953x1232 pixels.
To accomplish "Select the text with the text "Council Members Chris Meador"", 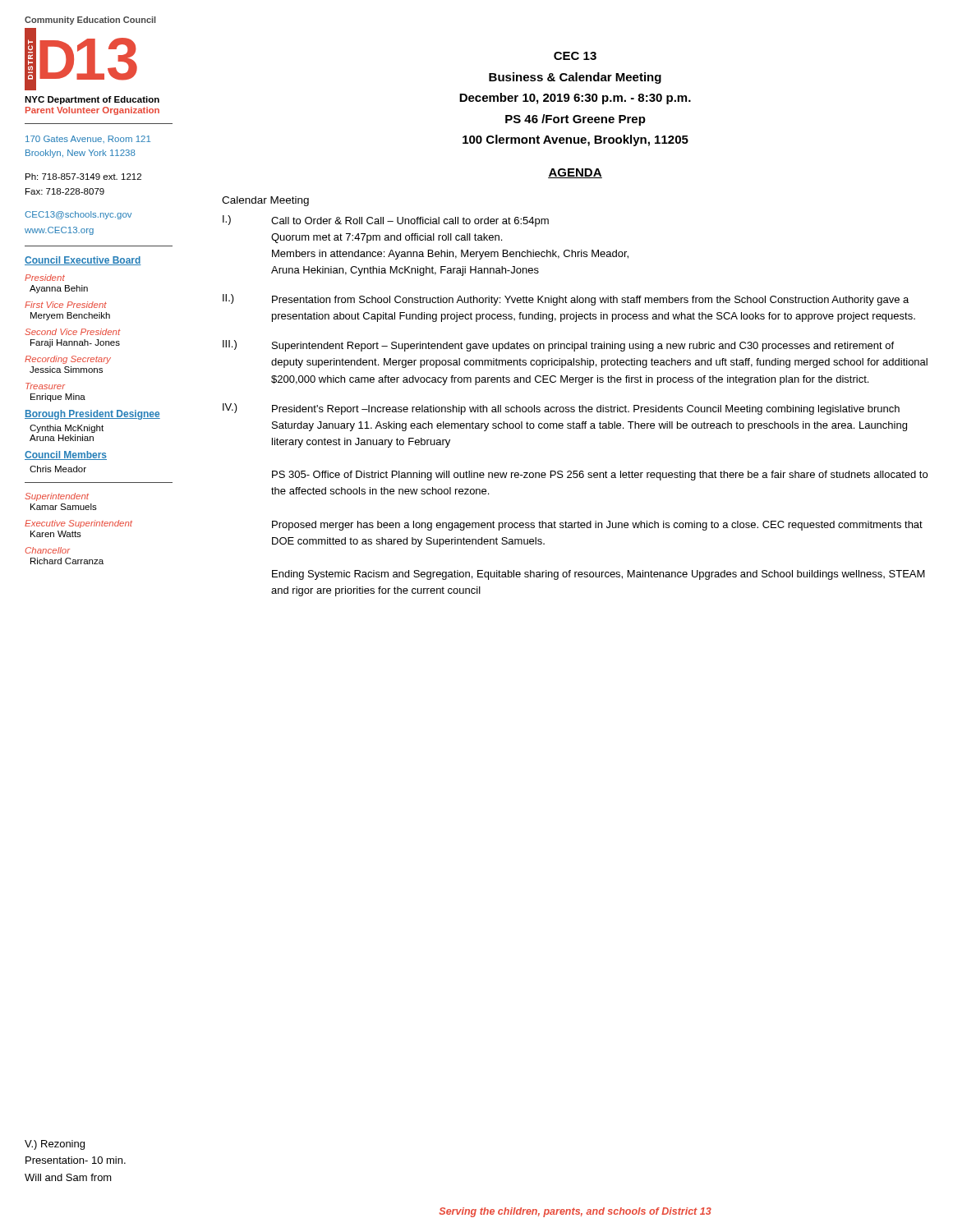I will 111,462.
